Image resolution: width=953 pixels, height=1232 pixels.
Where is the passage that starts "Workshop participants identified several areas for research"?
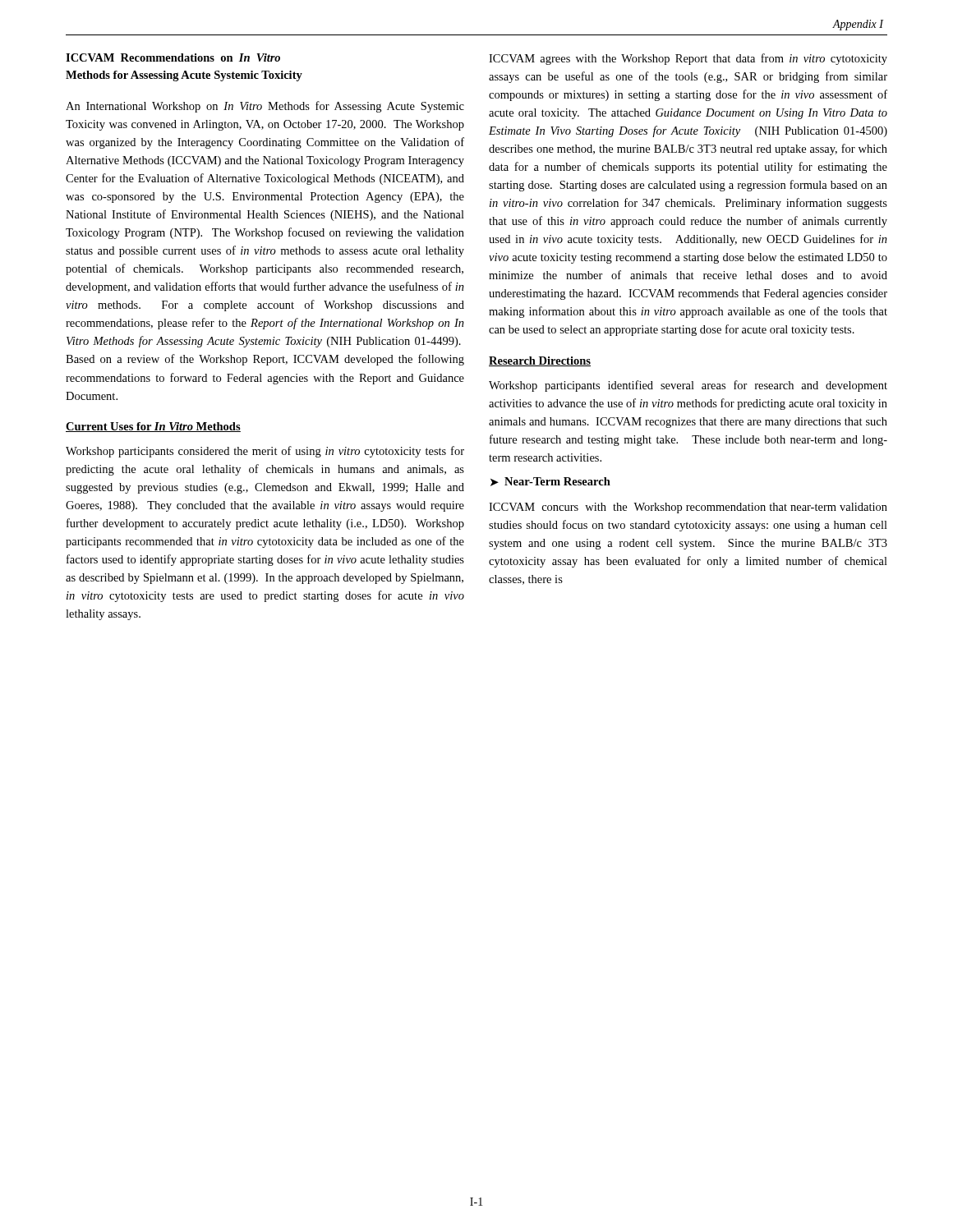click(688, 421)
